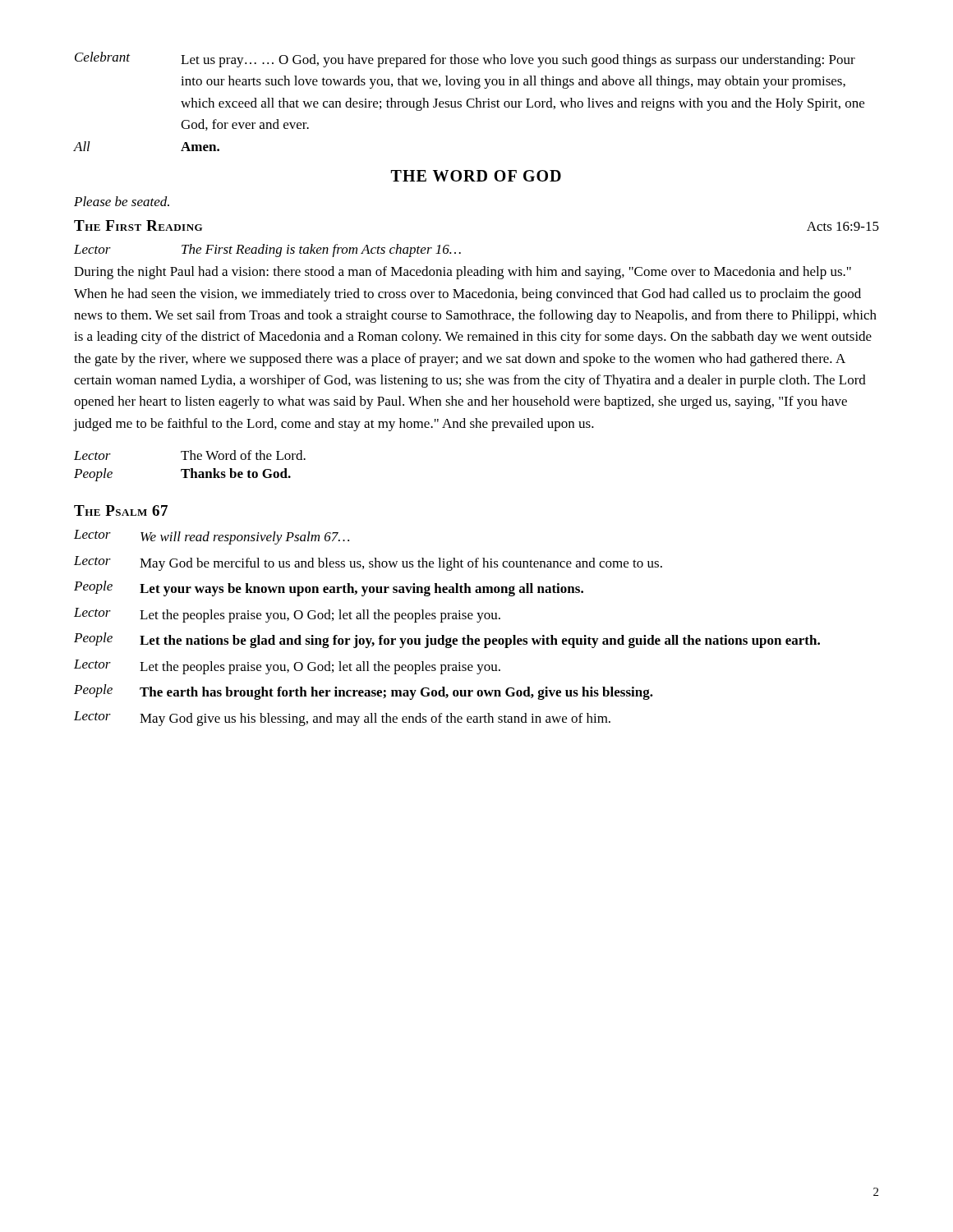953x1232 pixels.
Task: Find the block on this page that starts "People Let your ways be known upon"
Action: 476,589
